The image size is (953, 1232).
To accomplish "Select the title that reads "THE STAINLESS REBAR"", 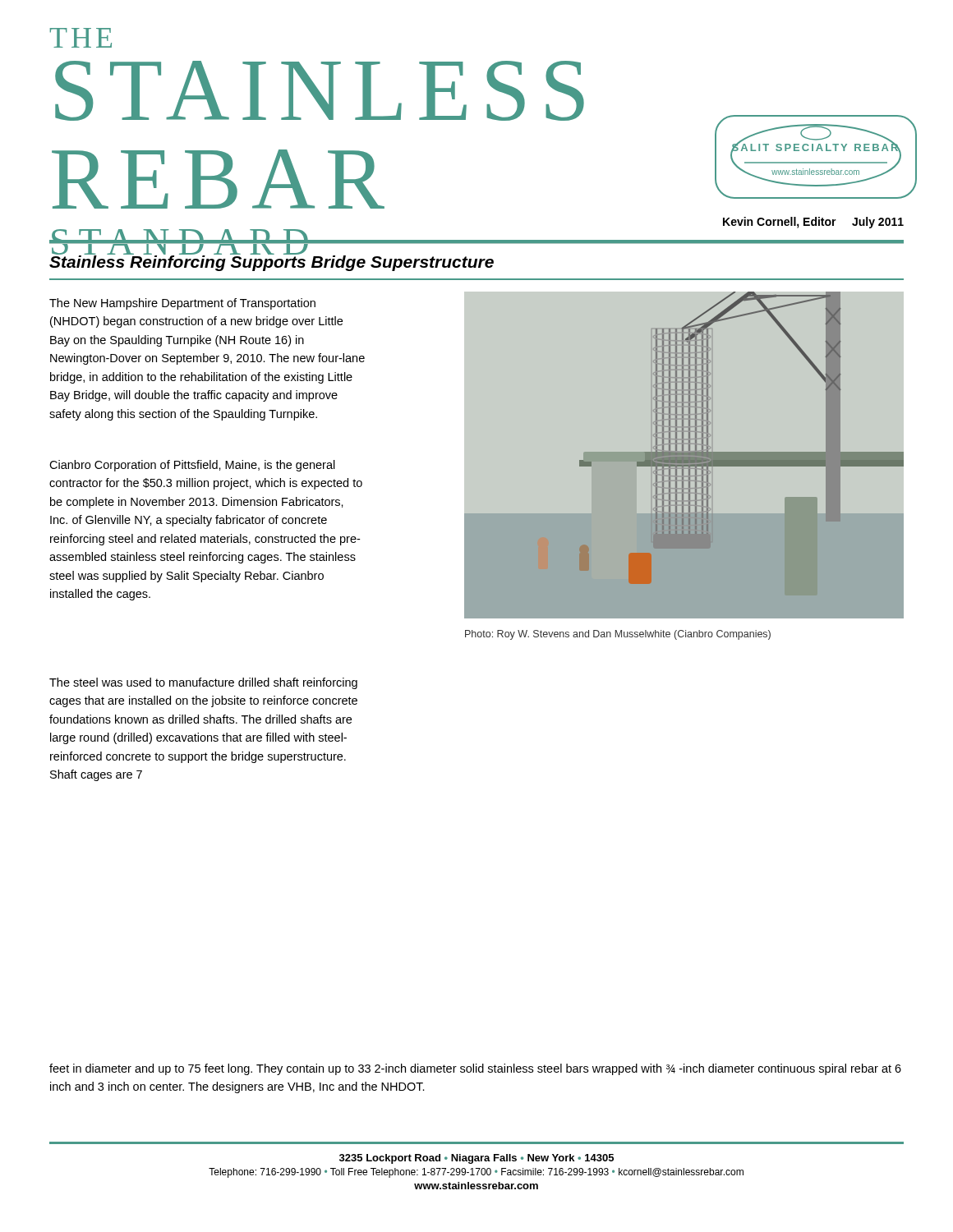I will (x=382, y=143).
